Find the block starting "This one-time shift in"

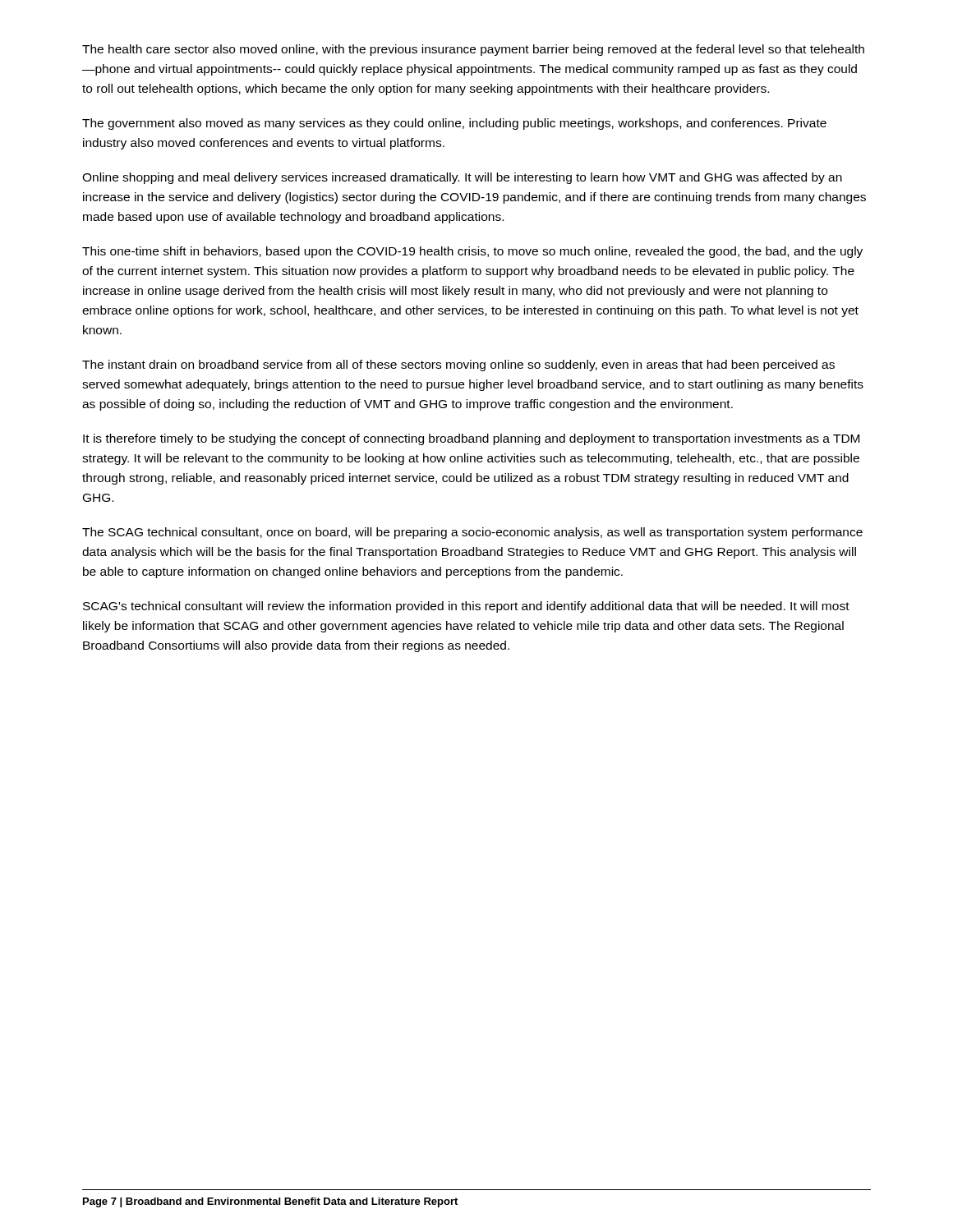click(473, 291)
